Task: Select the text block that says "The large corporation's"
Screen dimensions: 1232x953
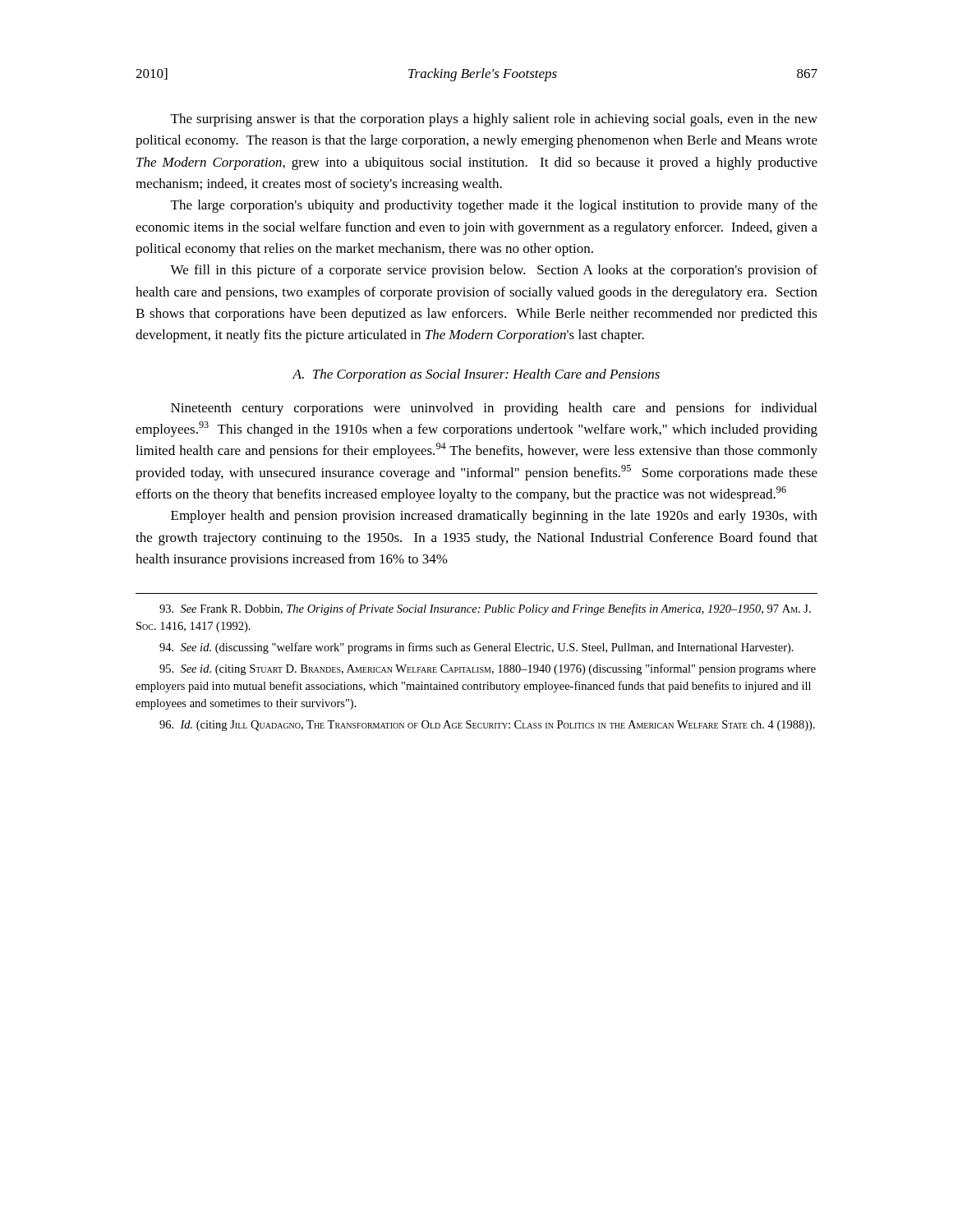Action: pos(476,227)
